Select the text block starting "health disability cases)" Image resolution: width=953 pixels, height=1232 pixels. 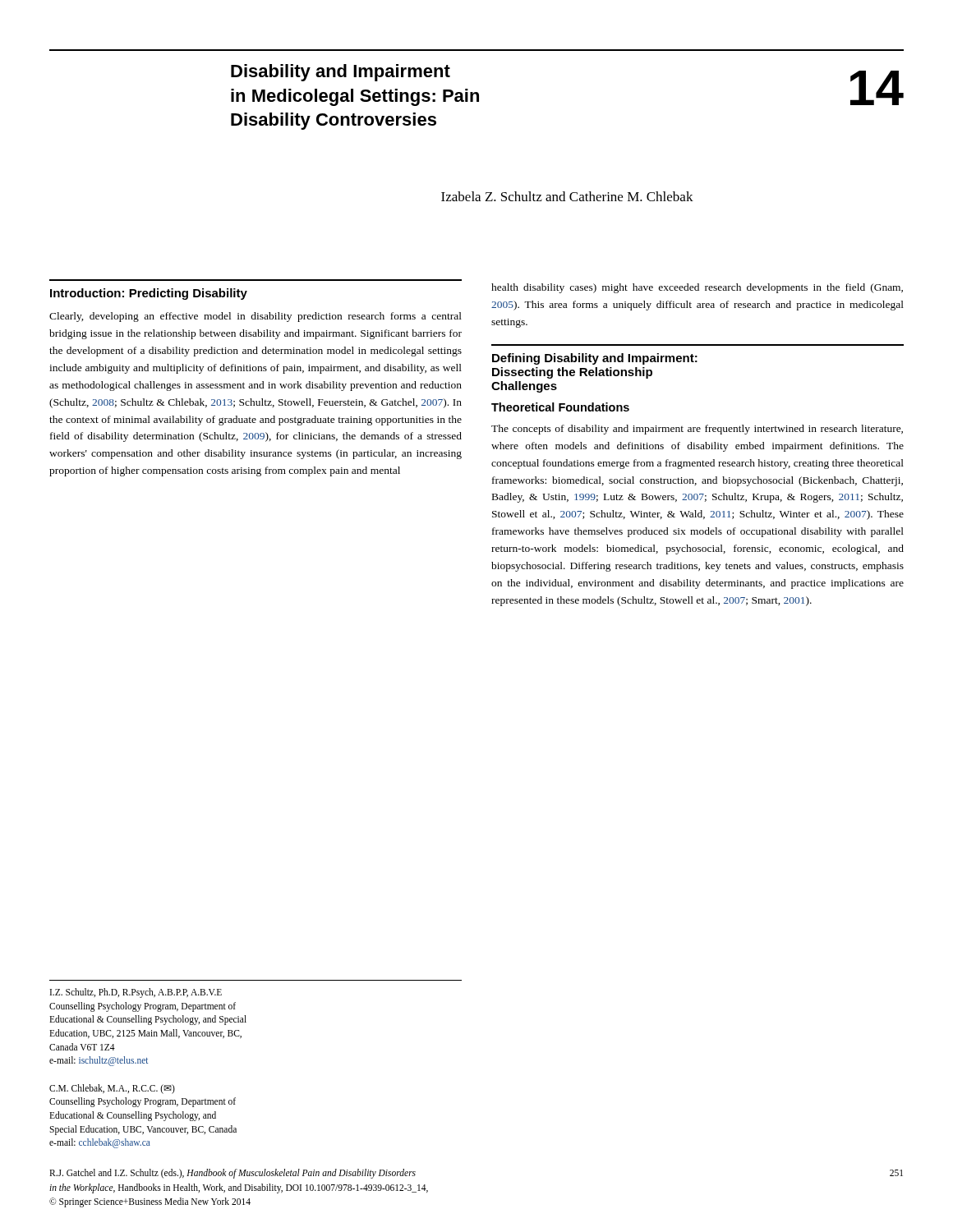point(698,304)
